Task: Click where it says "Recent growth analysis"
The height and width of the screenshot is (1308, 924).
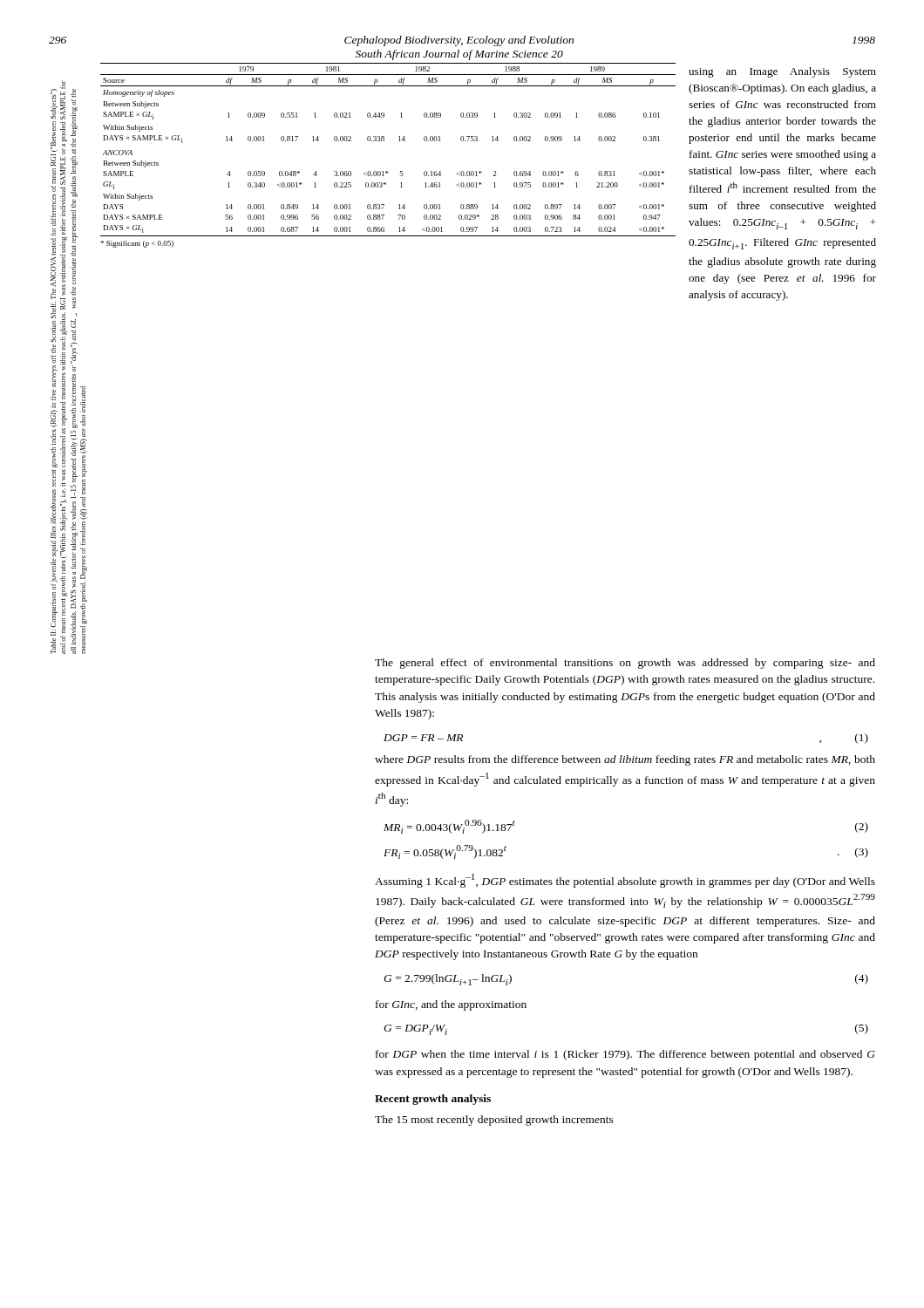Action: click(433, 1098)
